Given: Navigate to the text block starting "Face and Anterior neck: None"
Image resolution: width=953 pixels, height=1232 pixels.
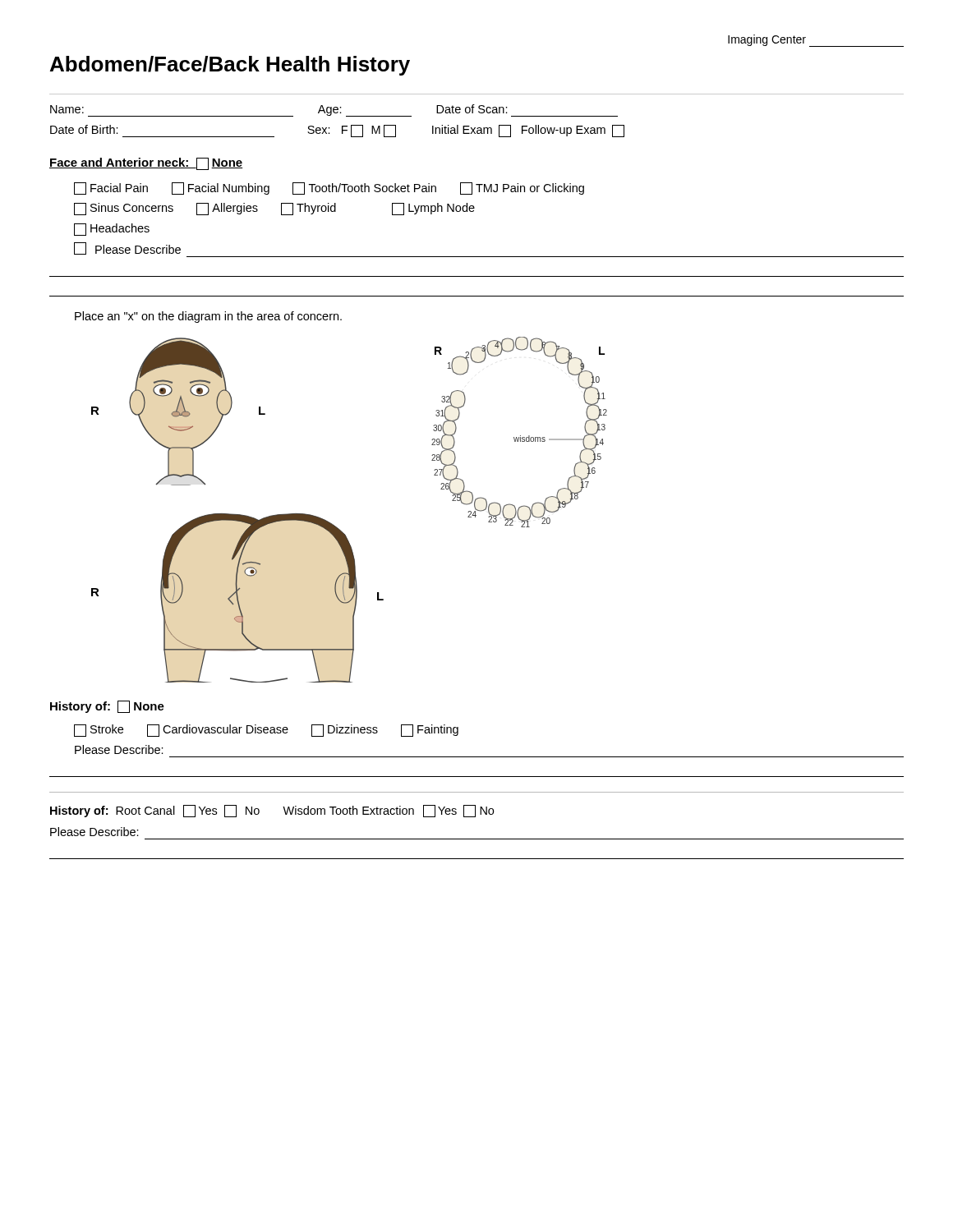Looking at the screenshot, I should (146, 162).
